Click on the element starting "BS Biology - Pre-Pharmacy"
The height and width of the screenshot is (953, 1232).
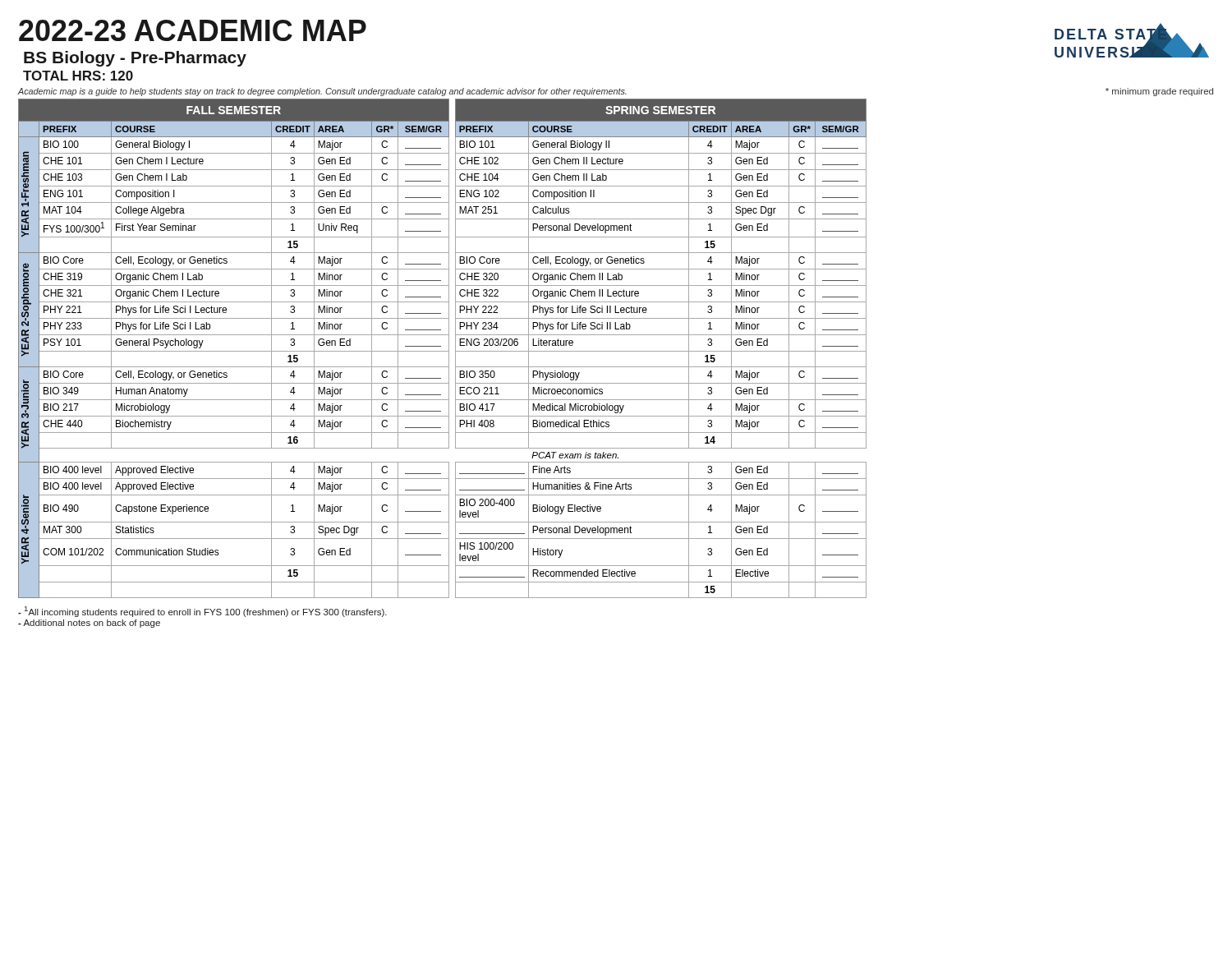pos(135,57)
